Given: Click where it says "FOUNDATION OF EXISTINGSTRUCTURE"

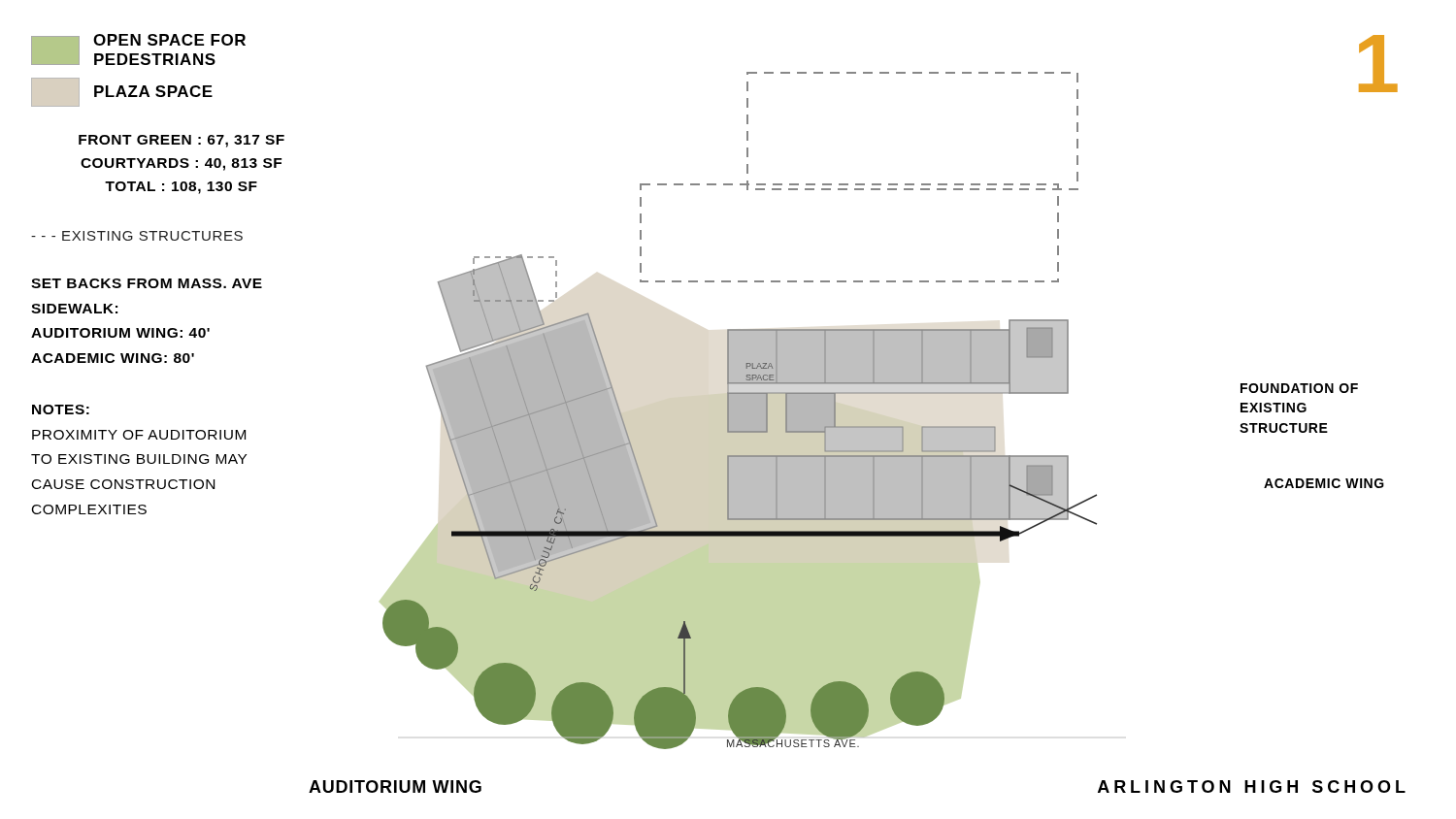Looking at the screenshot, I should coord(1299,408).
